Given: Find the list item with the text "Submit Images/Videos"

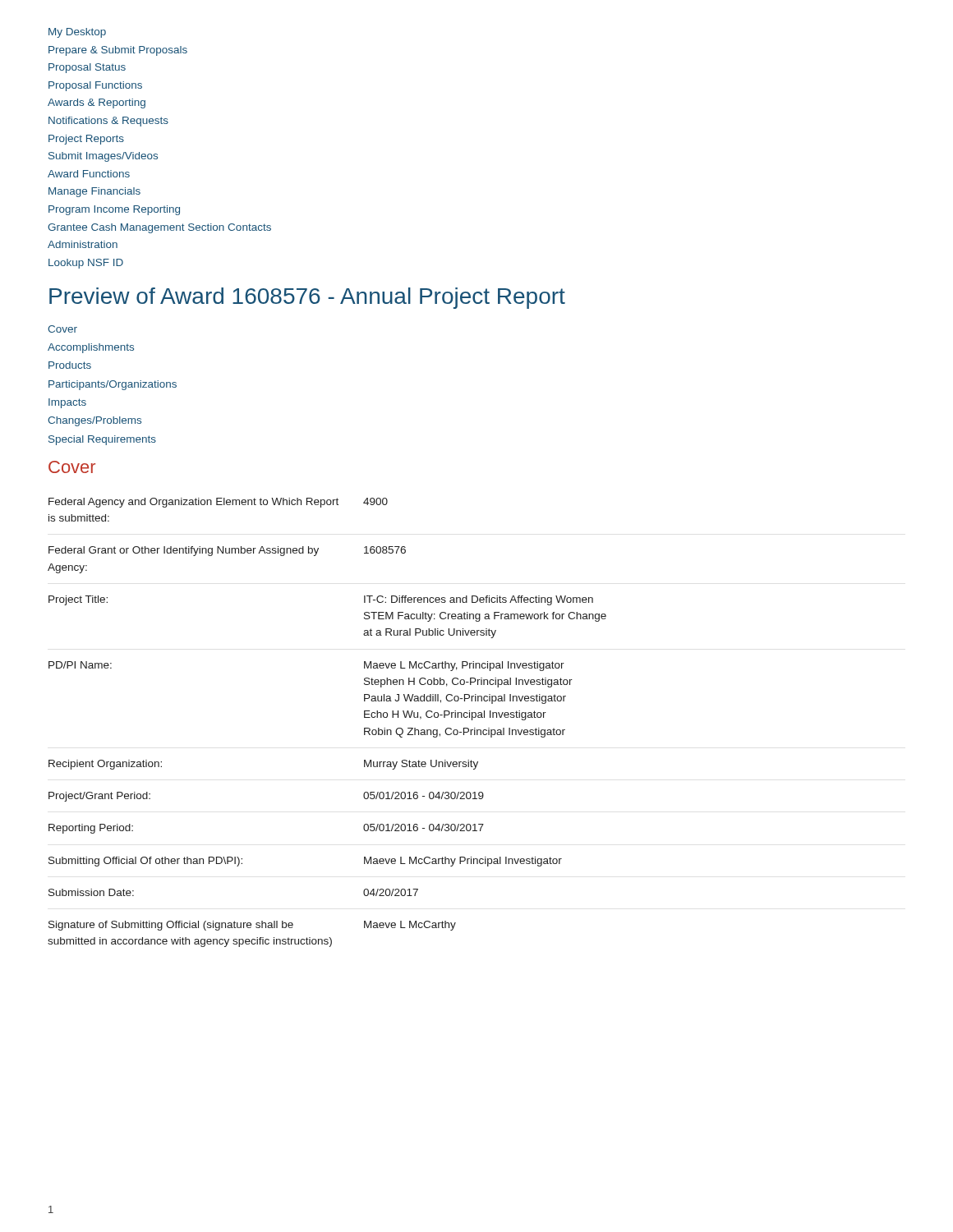Looking at the screenshot, I should [x=103, y=157].
